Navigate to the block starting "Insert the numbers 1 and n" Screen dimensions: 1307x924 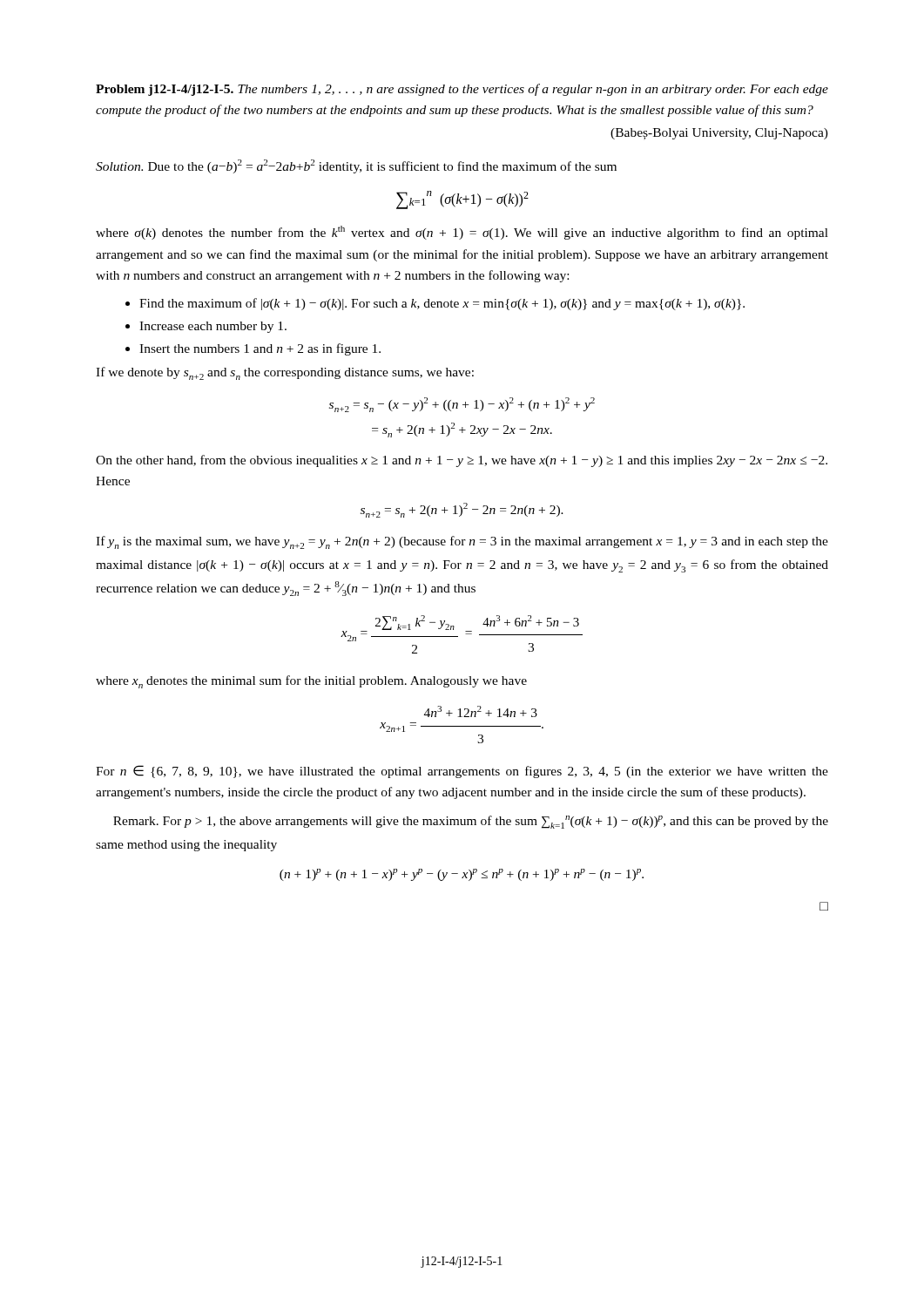260,348
